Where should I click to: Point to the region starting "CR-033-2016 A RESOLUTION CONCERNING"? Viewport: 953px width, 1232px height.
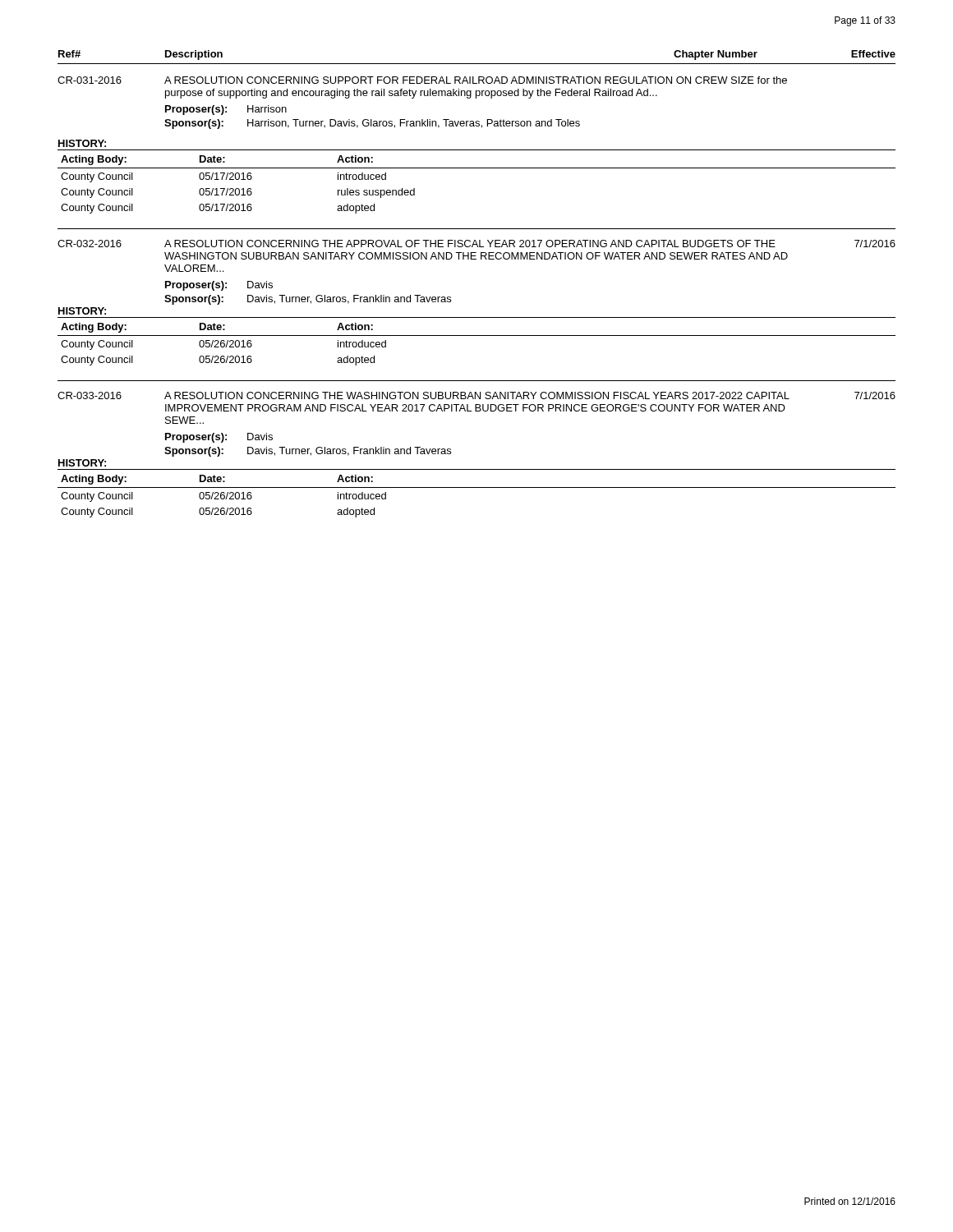point(476,395)
